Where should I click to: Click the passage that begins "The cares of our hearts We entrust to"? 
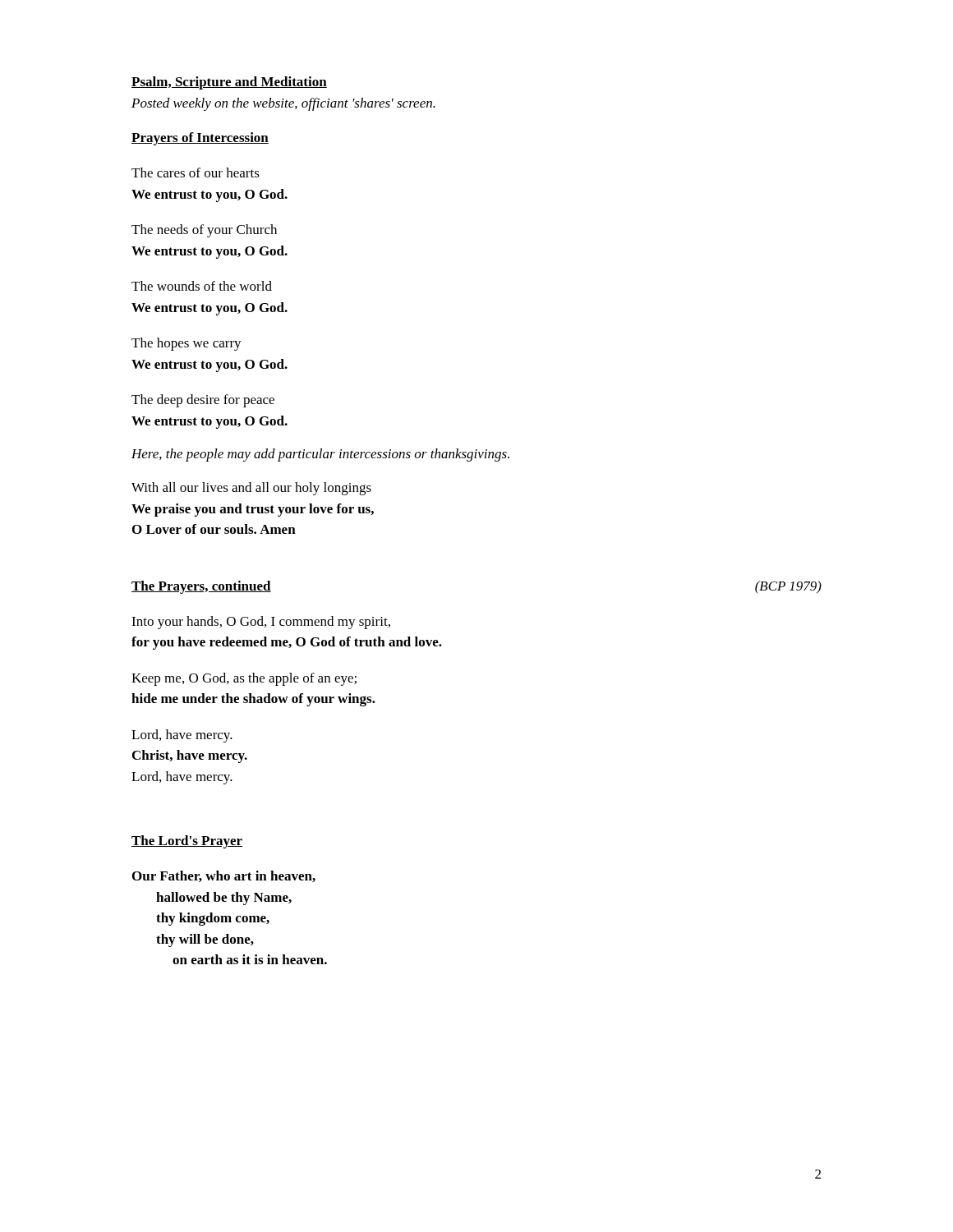pyautogui.click(x=196, y=172)
